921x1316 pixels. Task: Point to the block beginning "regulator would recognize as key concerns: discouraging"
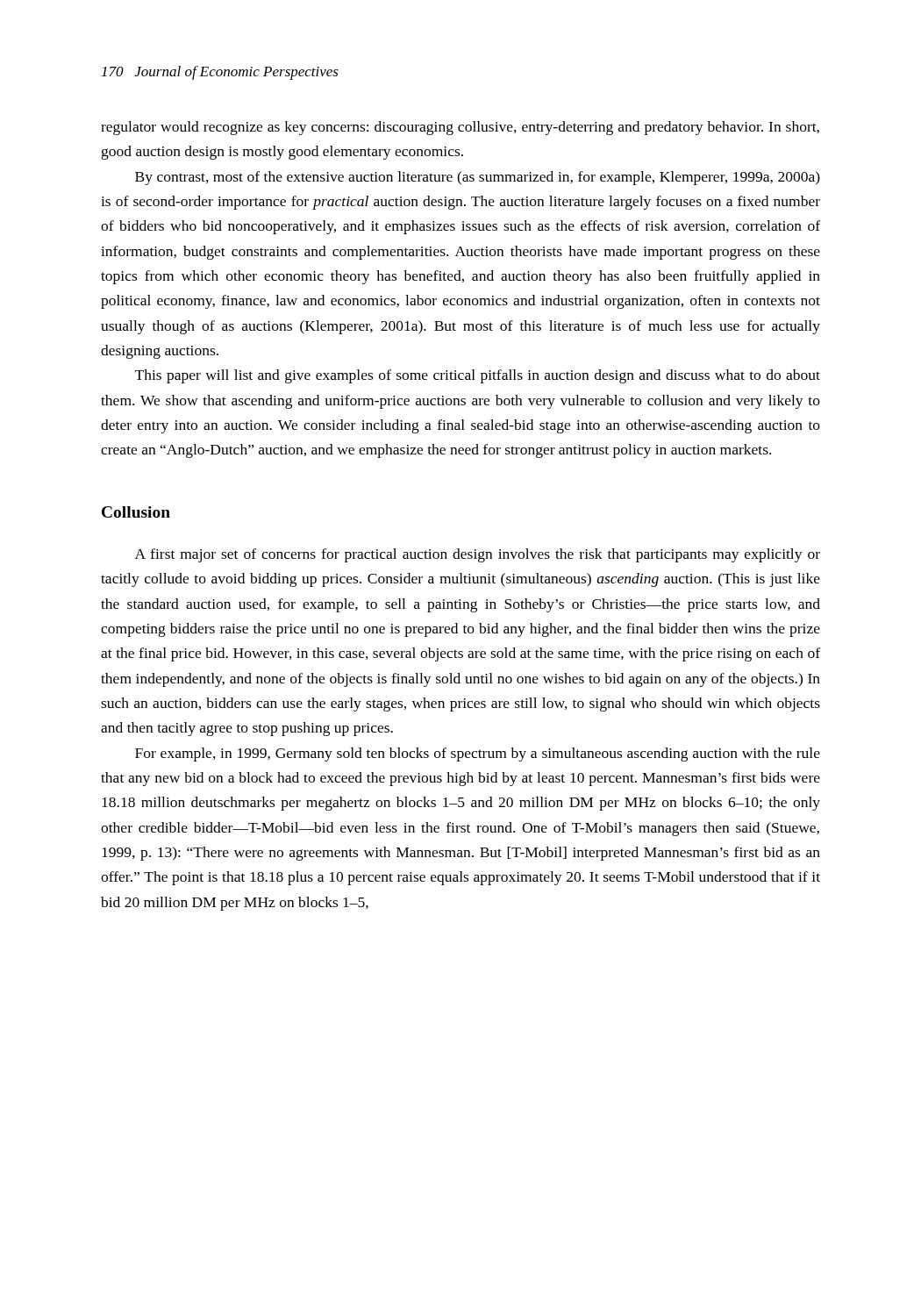coord(460,288)
